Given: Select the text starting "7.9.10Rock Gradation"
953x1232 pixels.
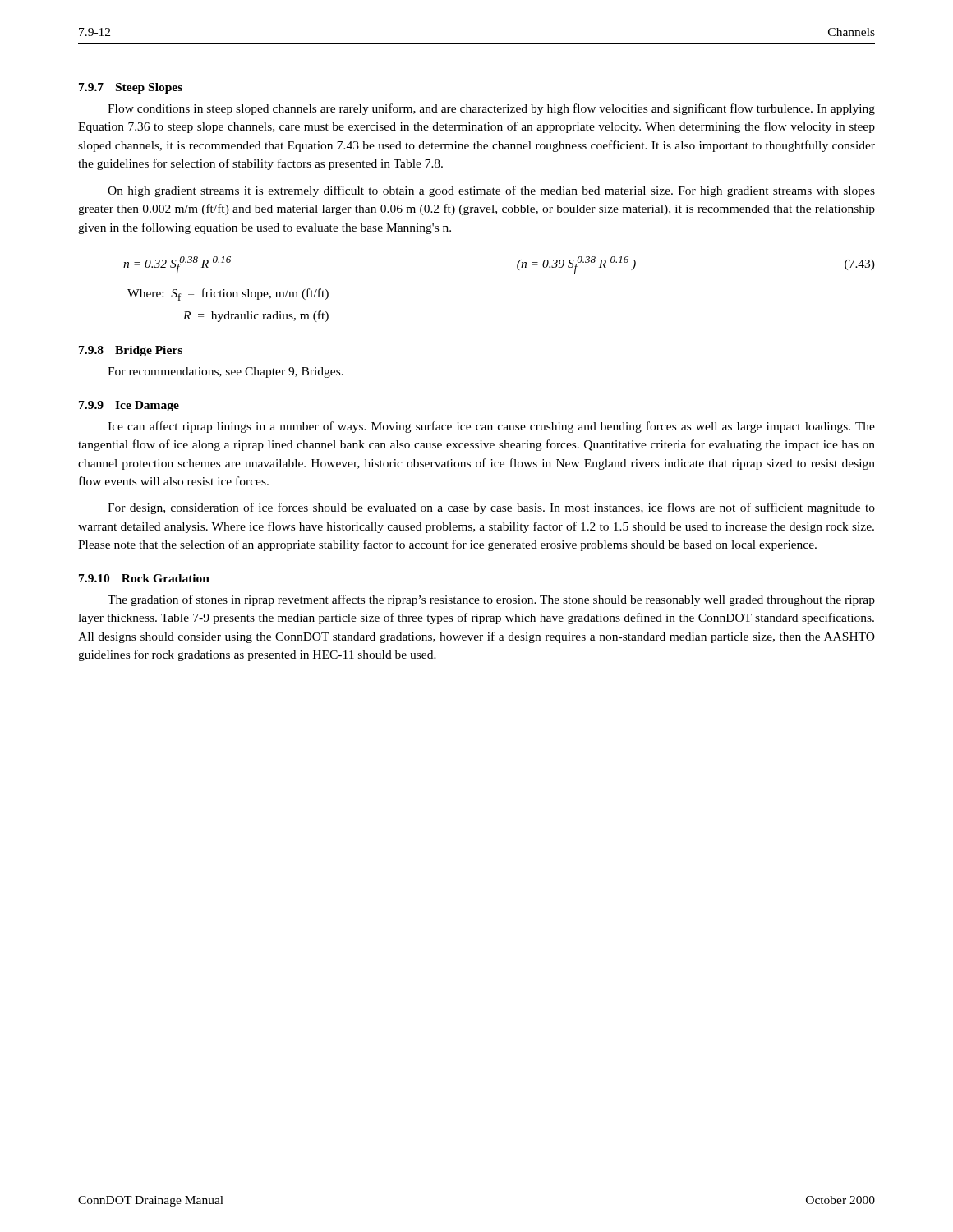Looking at the screenshot, I should [x=144, y=578].
